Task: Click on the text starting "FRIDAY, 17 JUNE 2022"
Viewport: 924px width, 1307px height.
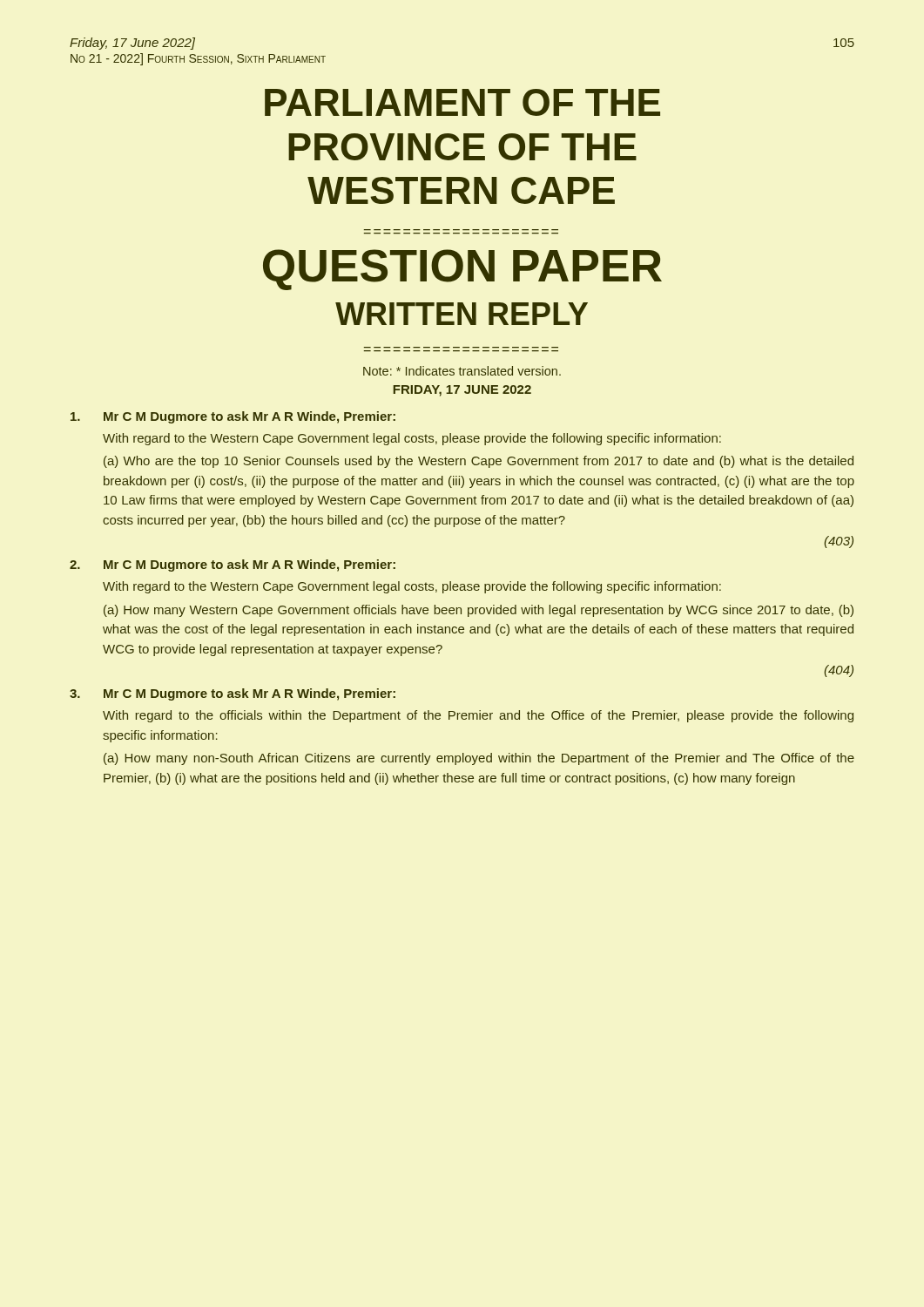Action: coord(462,389)
